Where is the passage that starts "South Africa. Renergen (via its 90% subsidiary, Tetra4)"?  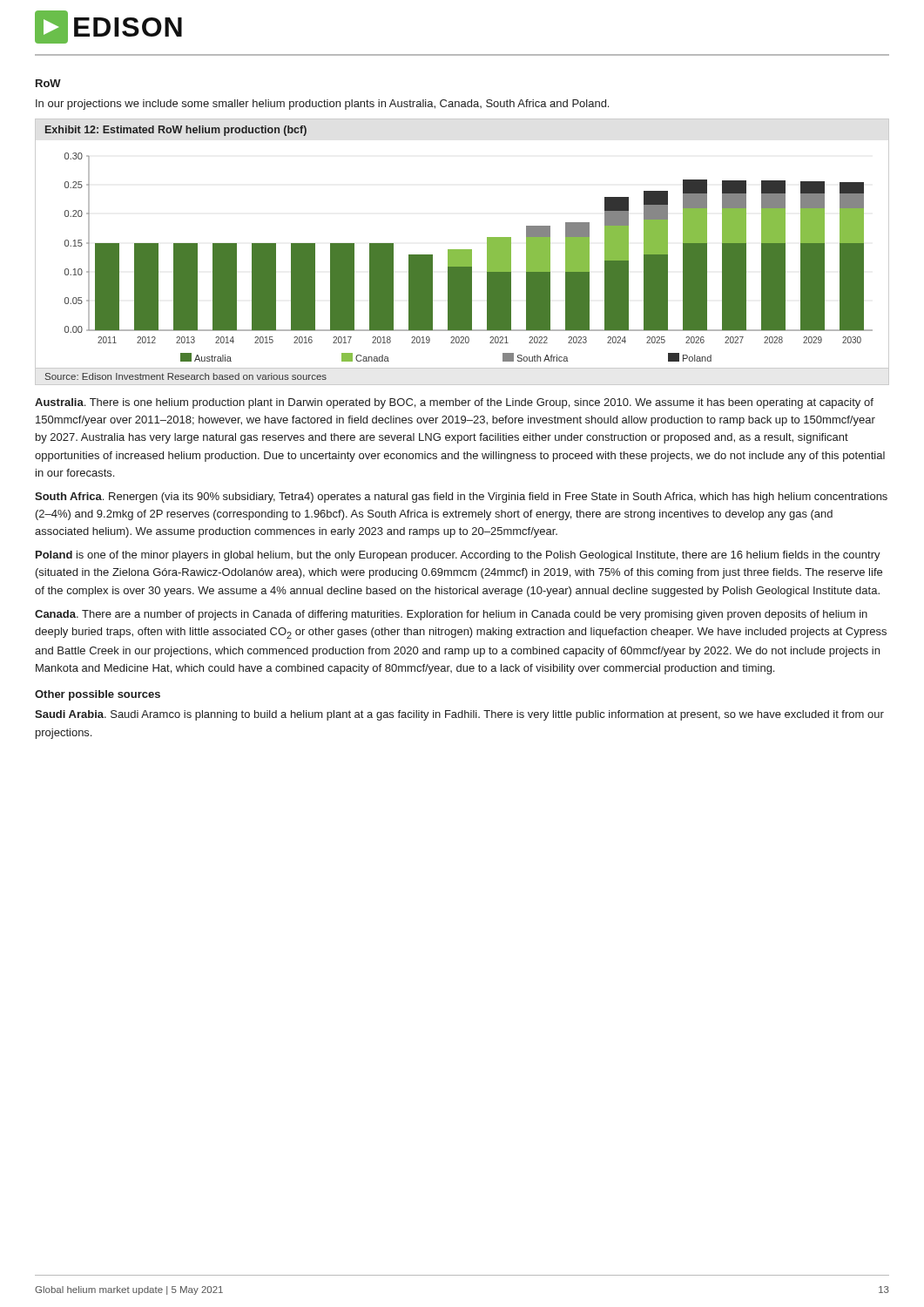point(461,514)
